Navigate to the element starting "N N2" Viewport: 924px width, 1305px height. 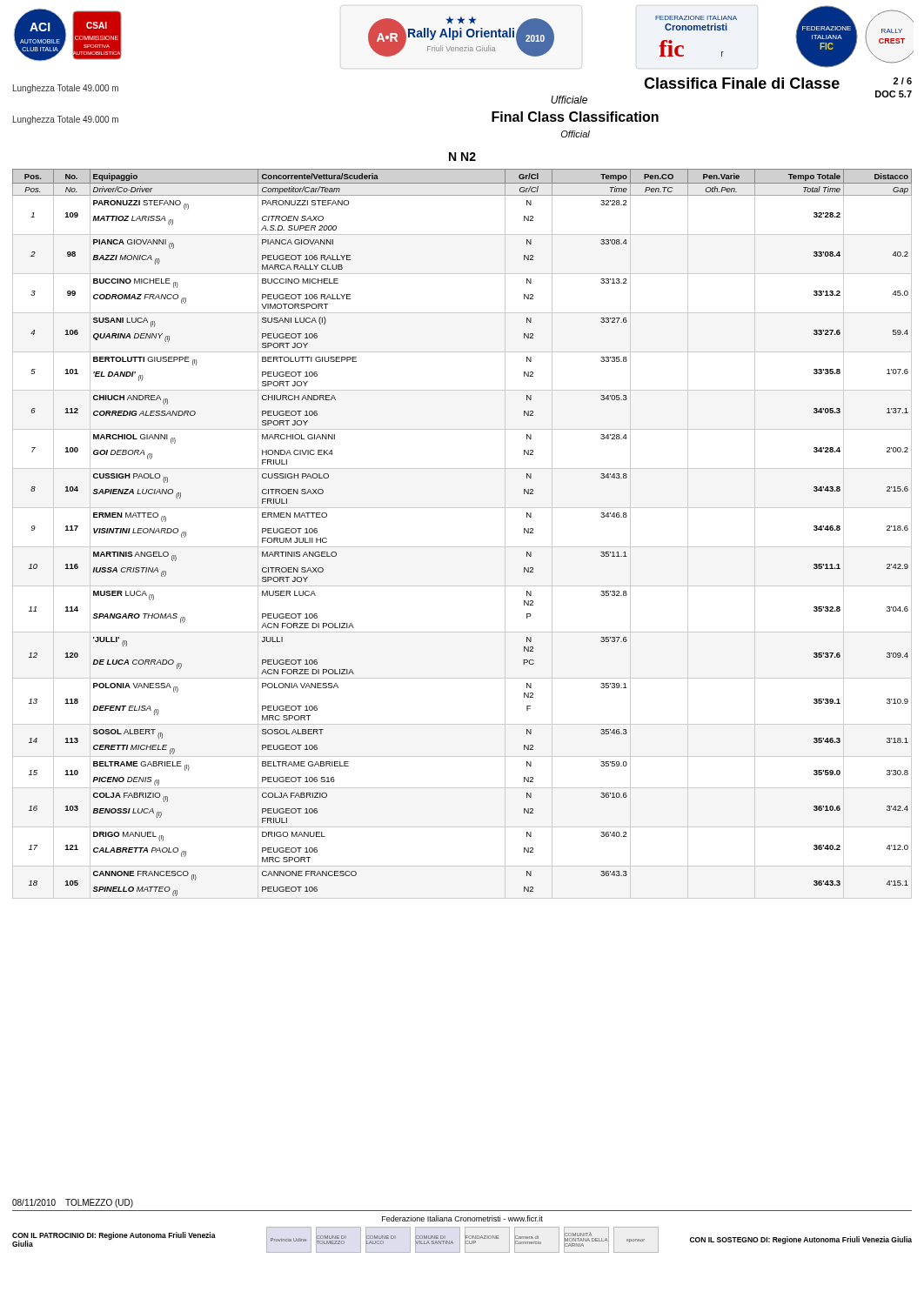pos(462,157)
